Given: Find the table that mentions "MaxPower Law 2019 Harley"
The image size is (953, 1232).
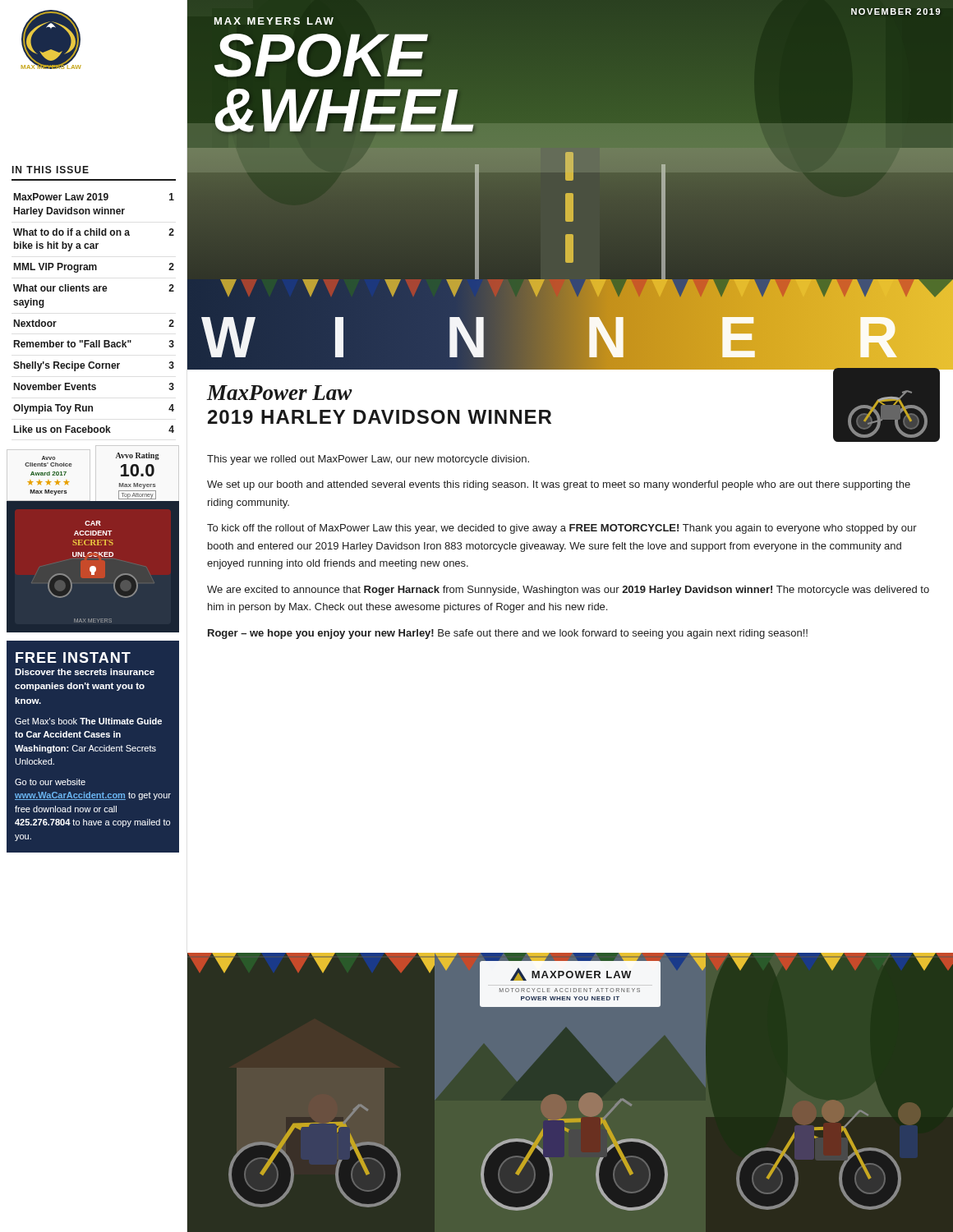Looking at the screenshot, I should click(94, 314).
